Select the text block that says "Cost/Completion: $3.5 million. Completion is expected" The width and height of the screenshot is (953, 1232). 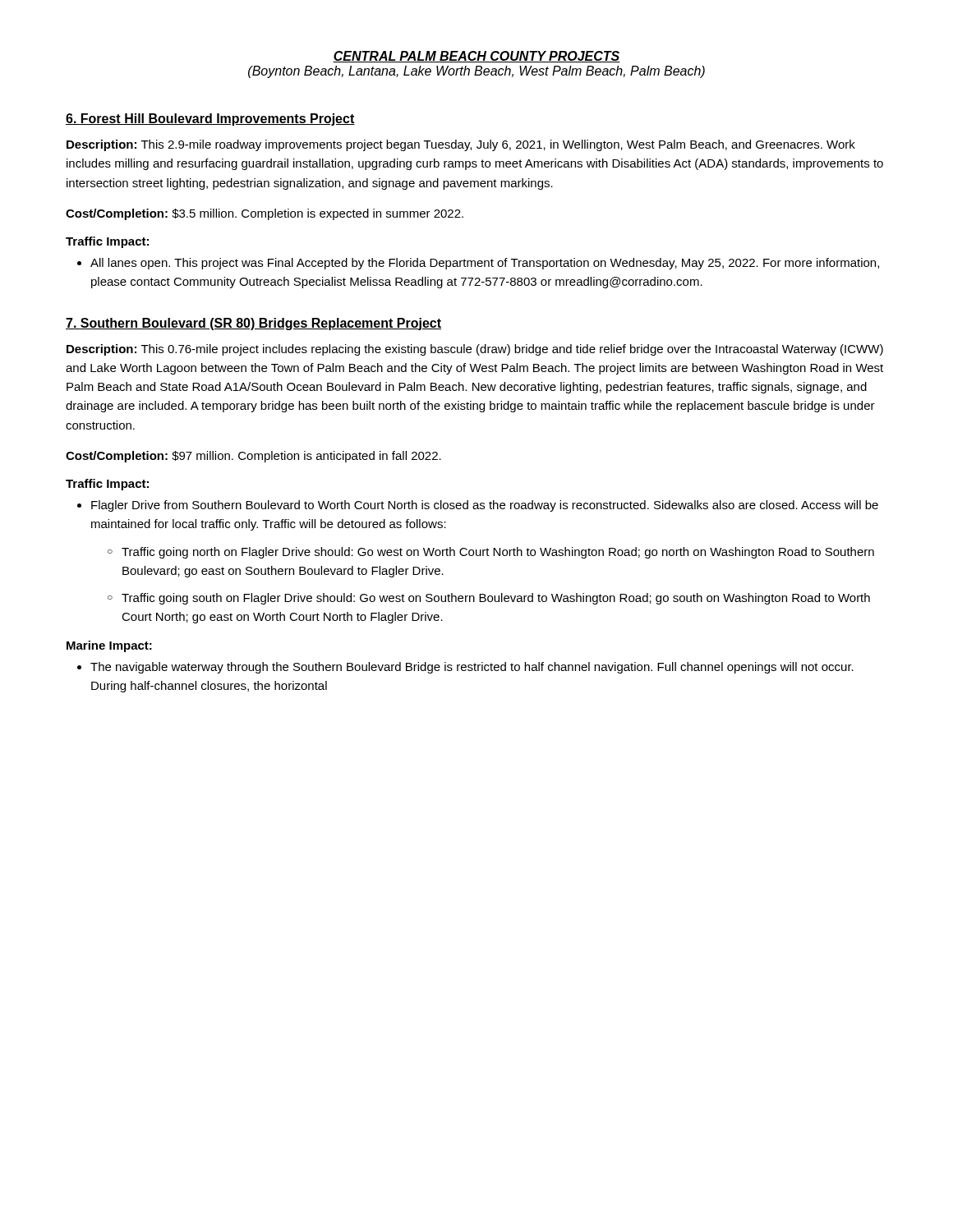(265, 213)
